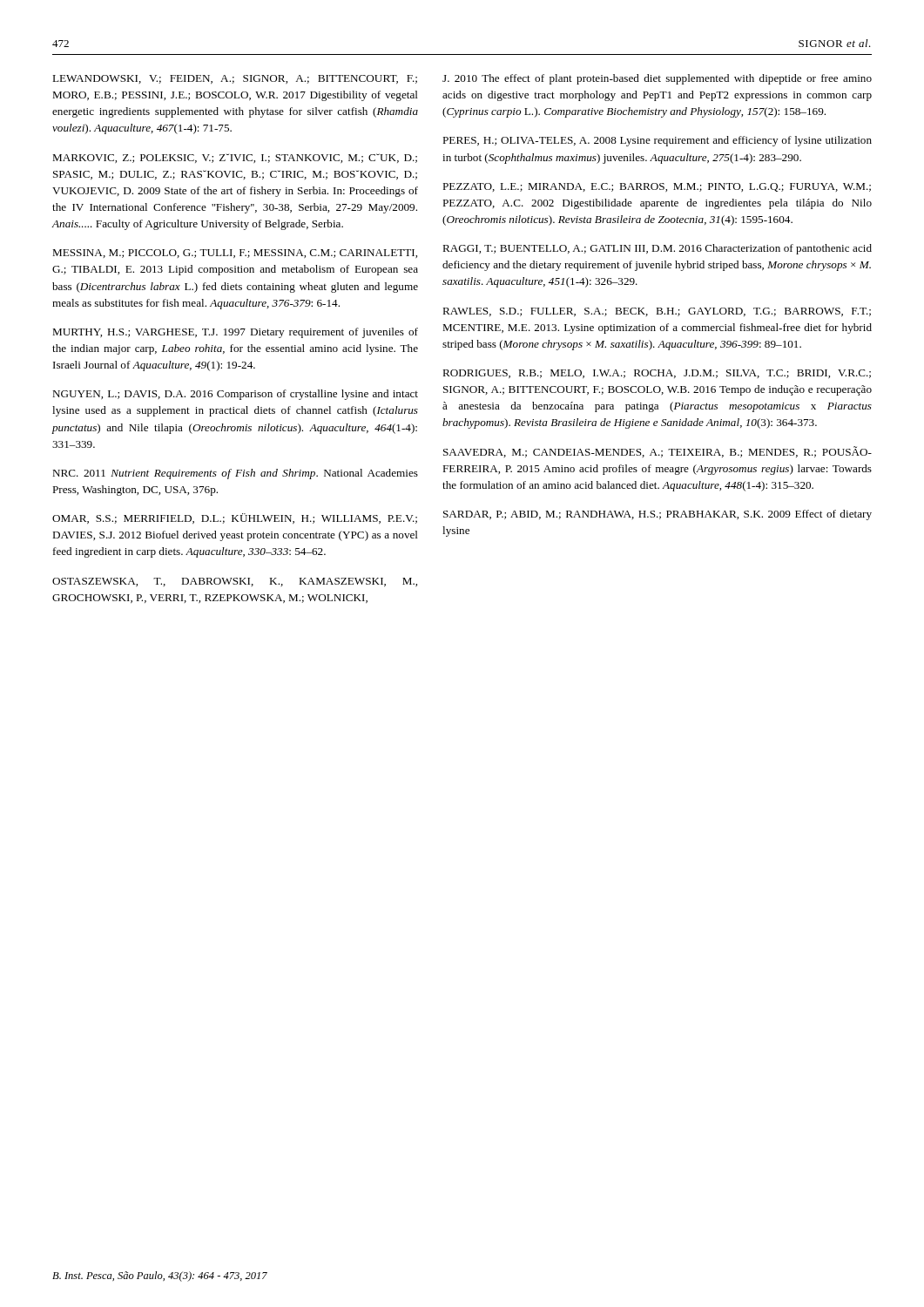Find the element starting "PEZZATO, L.E.; MIRANDA, E.C.; BARROS, M.M.;"
Image resolution: width=924 pixels, height=1307 pixels.
pos(657,203)
